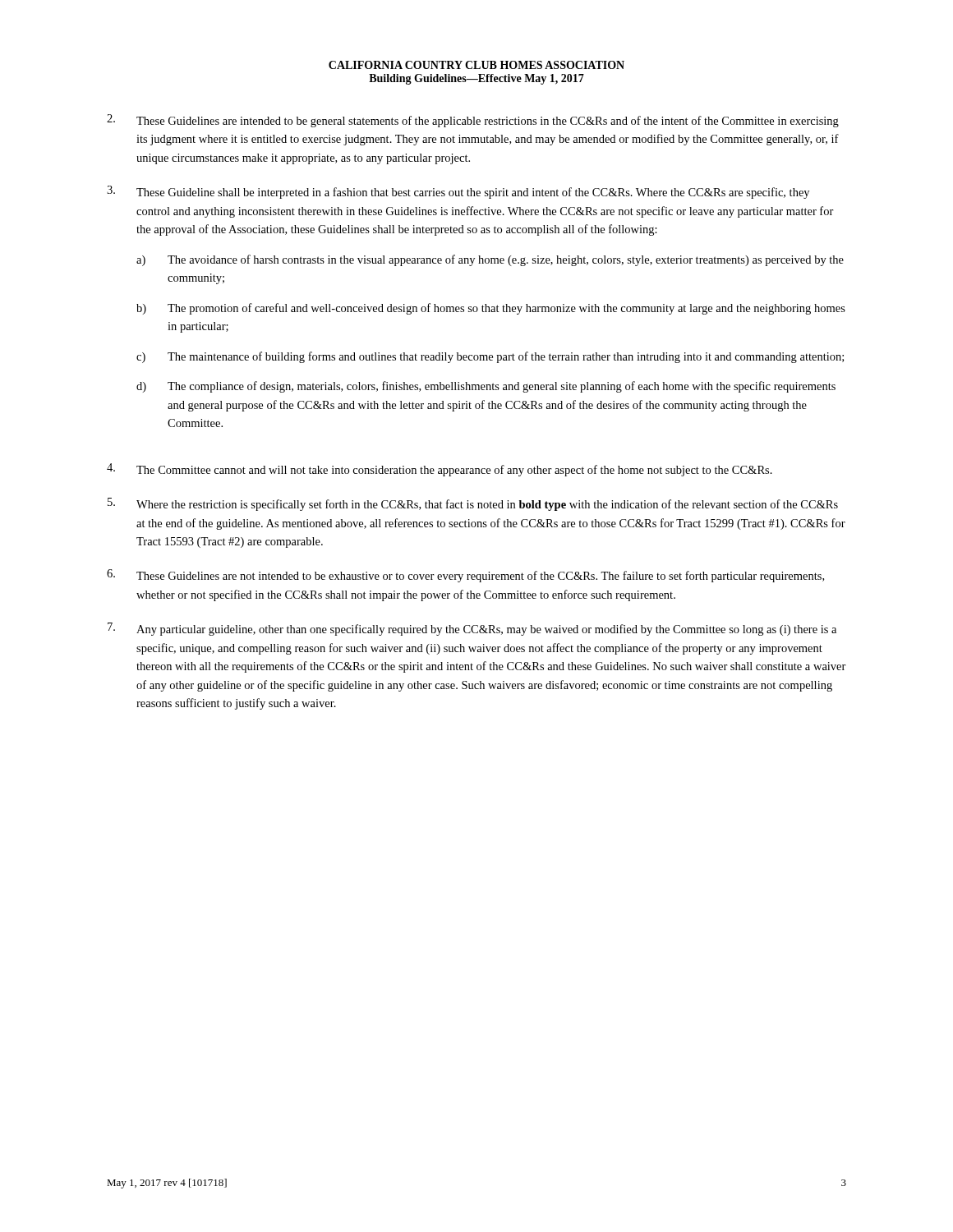The image size is (953, 1232).
Task: Find the block on this page that starts "5. Where the restriction is specifically set"
Action: click(476, 523)
